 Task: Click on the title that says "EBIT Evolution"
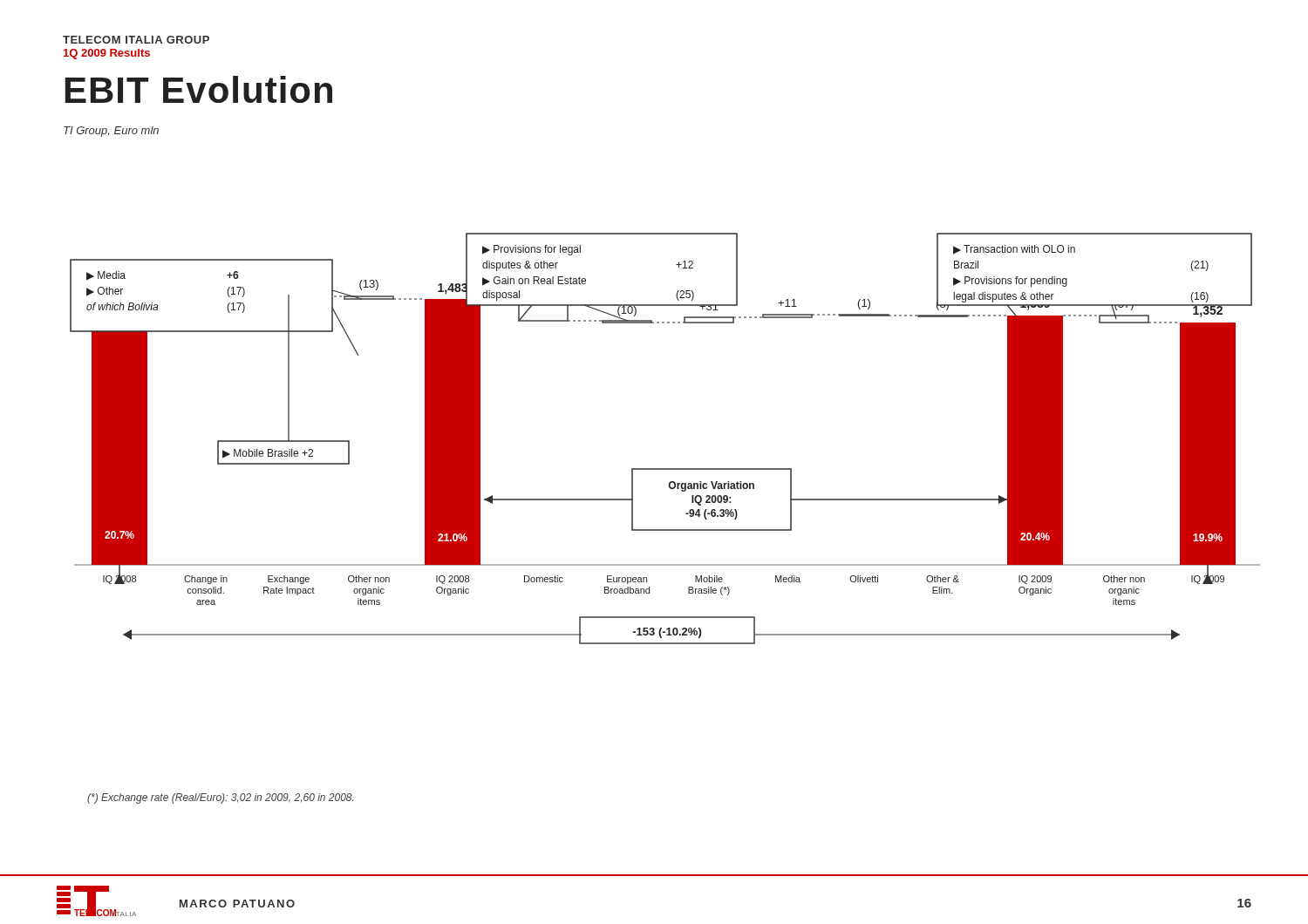[199, 90]
